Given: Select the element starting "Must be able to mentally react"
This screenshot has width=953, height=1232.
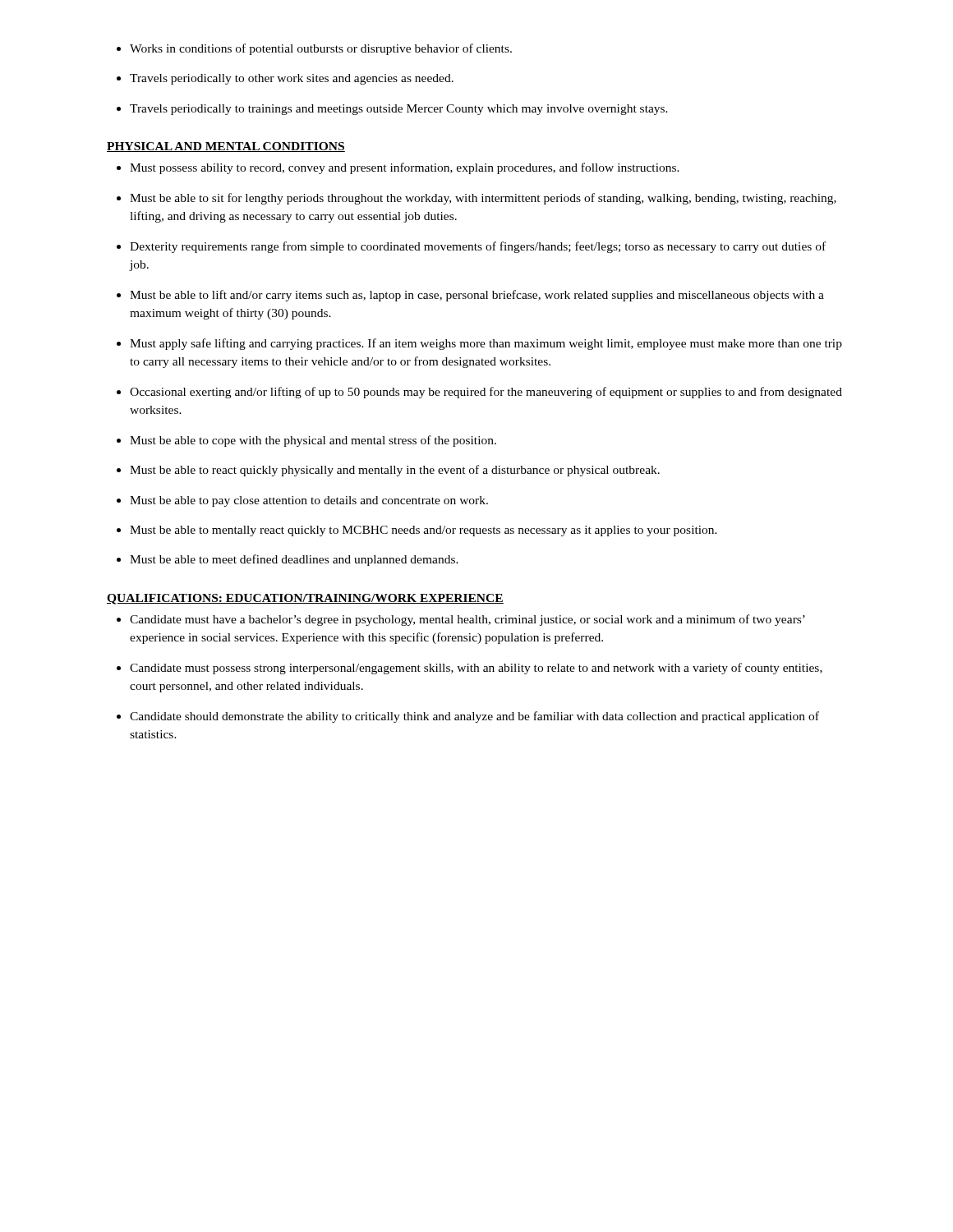Looking at the screenshot, I should pos(488,530).
